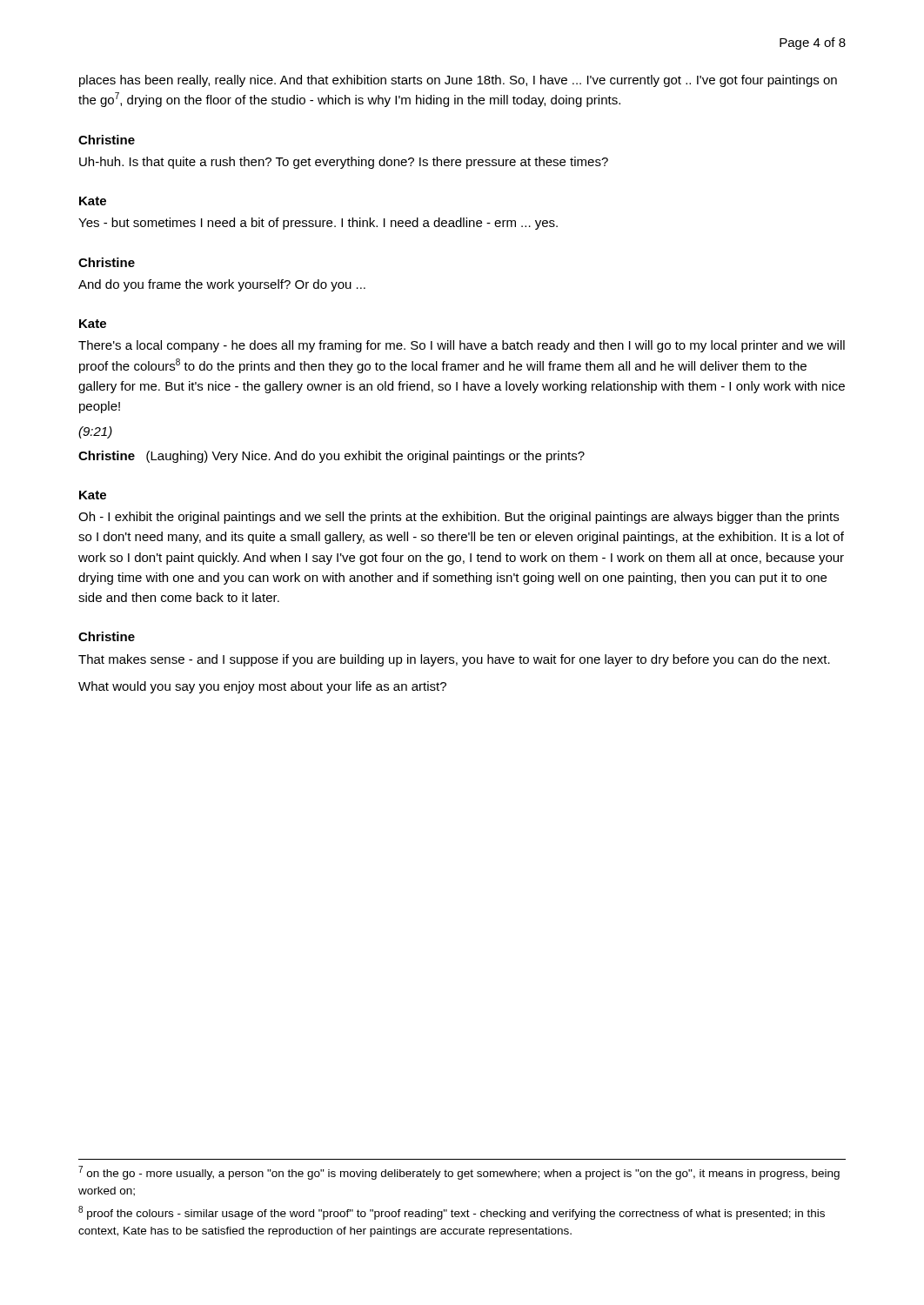The width and height of the screenshot is (924, 1305).
Task: Find the block starting "7 on the go - more usually,"
Action: coord(459,1181)
